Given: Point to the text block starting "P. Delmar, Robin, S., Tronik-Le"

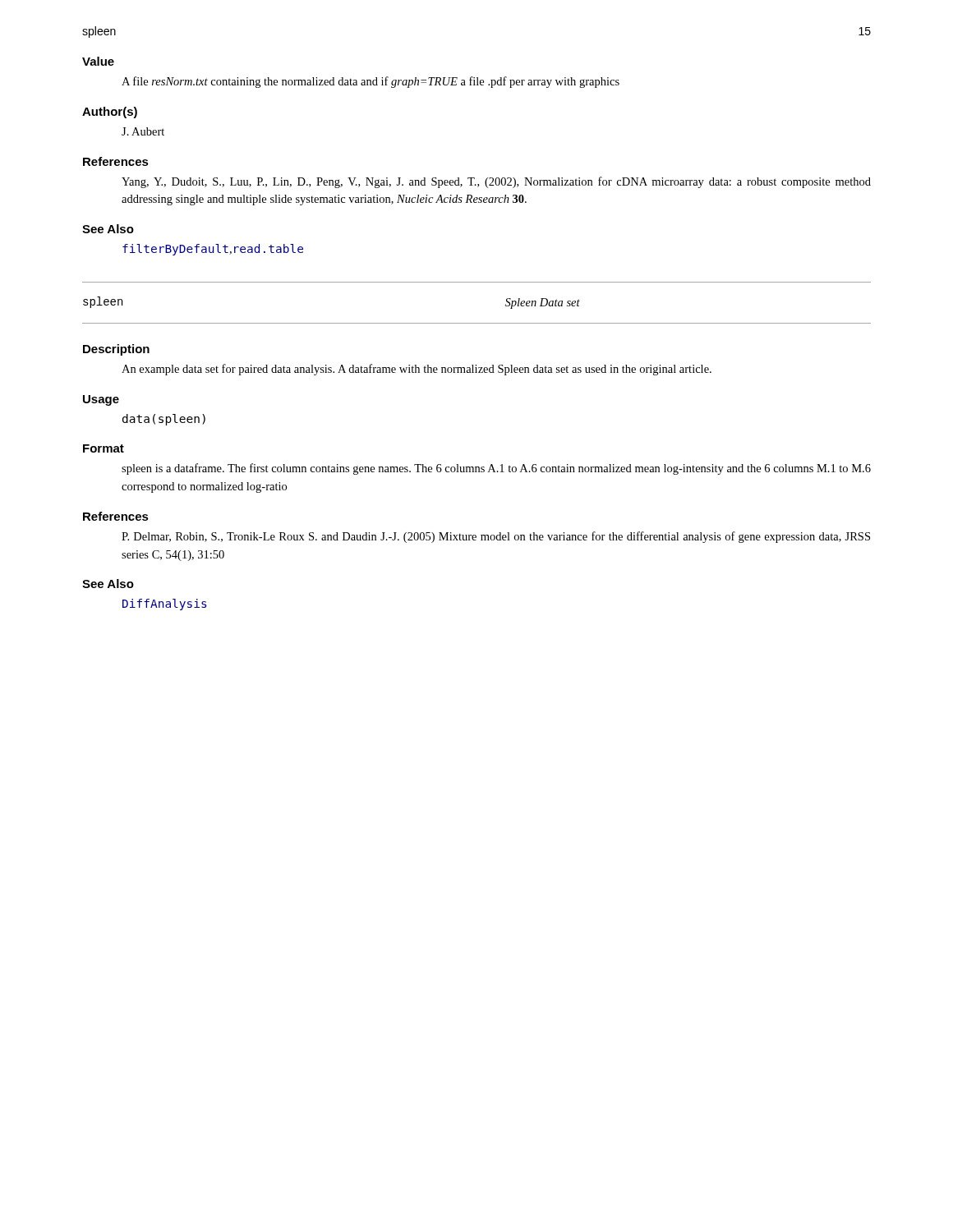Looking at the screenshot, I should 496,545.
